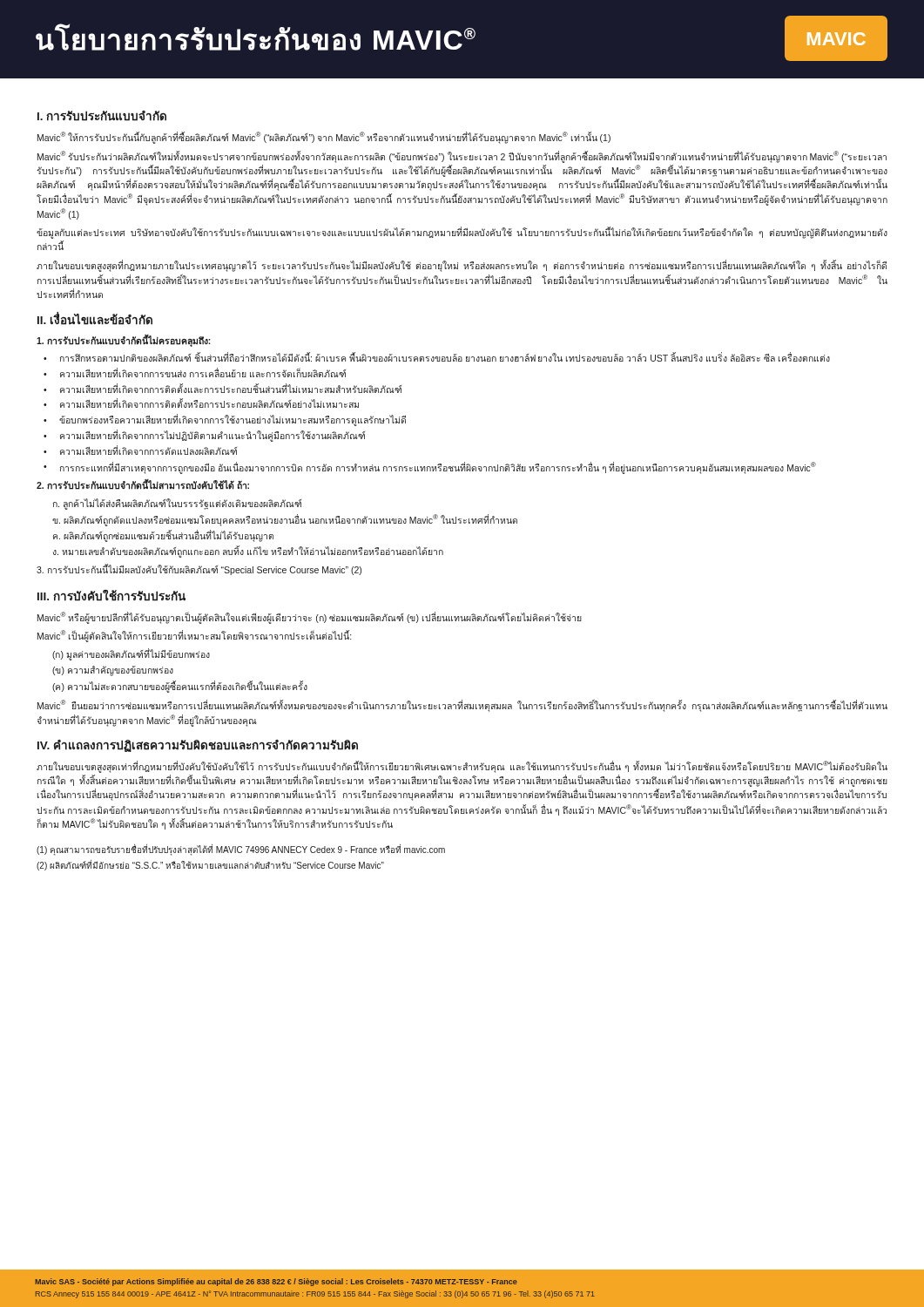Image resolution: width=924 pixels, height=1307 pixels.
Task: Locate the text starting "(2) ผลิตภัณฑ์ที่มีอักษรย่อ “S.S.C.” หรือใช้หมายเลขแลกล่าดับสำหรับ"
Action: tap(210, 866)
